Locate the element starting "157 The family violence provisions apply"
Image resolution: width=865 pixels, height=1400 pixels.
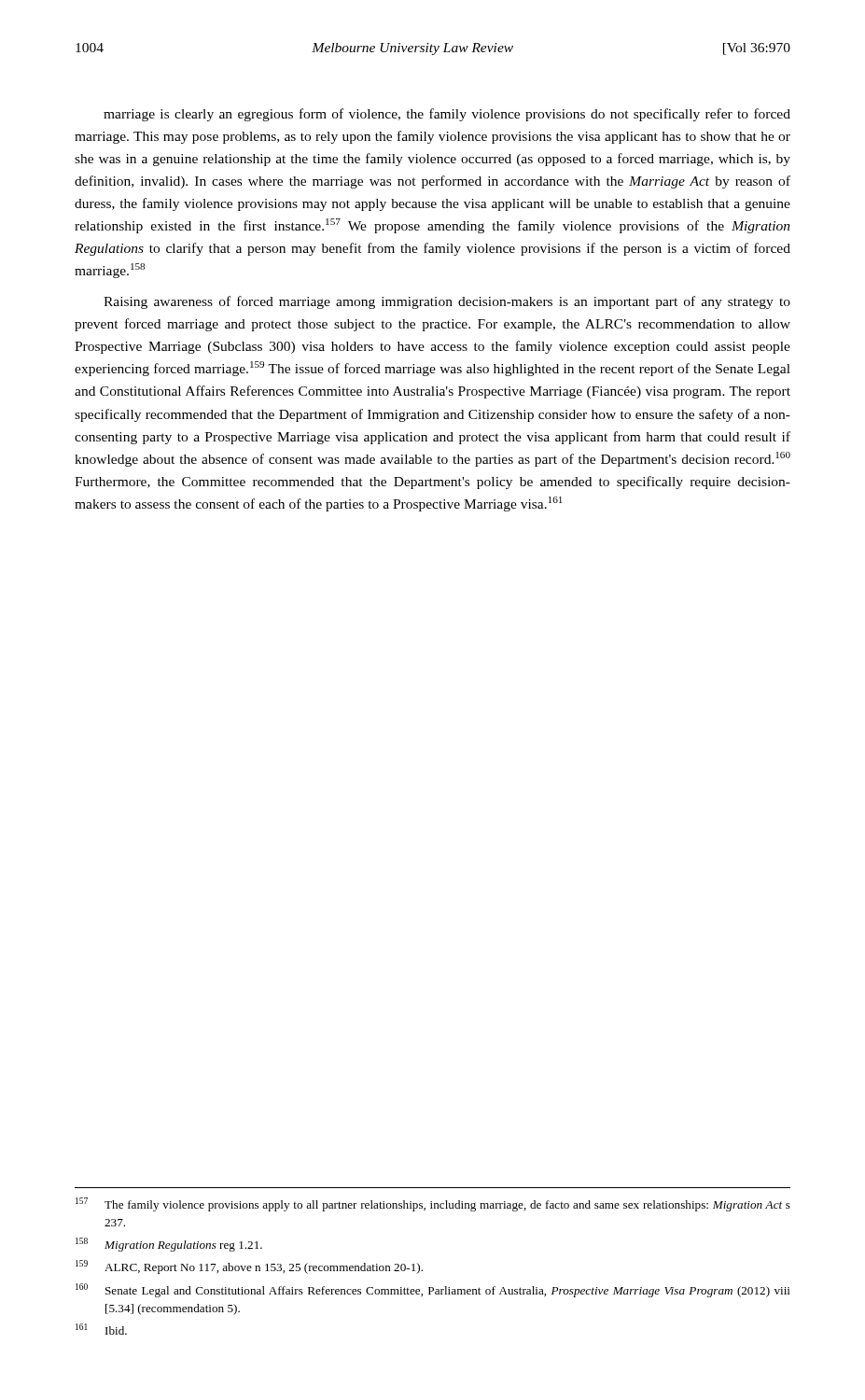click(x=432, y=1213)
